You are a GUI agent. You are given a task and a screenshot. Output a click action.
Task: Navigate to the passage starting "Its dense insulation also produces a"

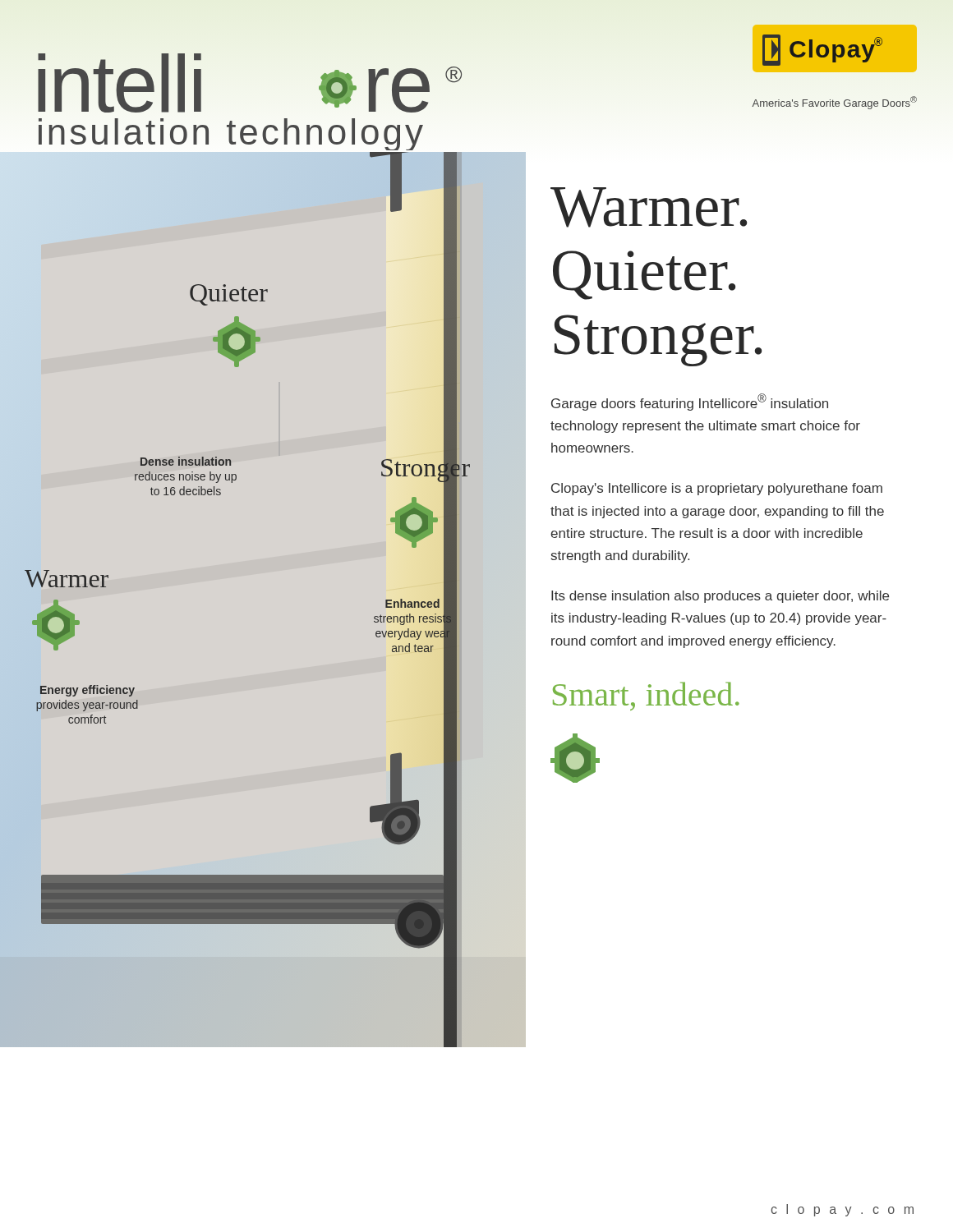[720, 618]
